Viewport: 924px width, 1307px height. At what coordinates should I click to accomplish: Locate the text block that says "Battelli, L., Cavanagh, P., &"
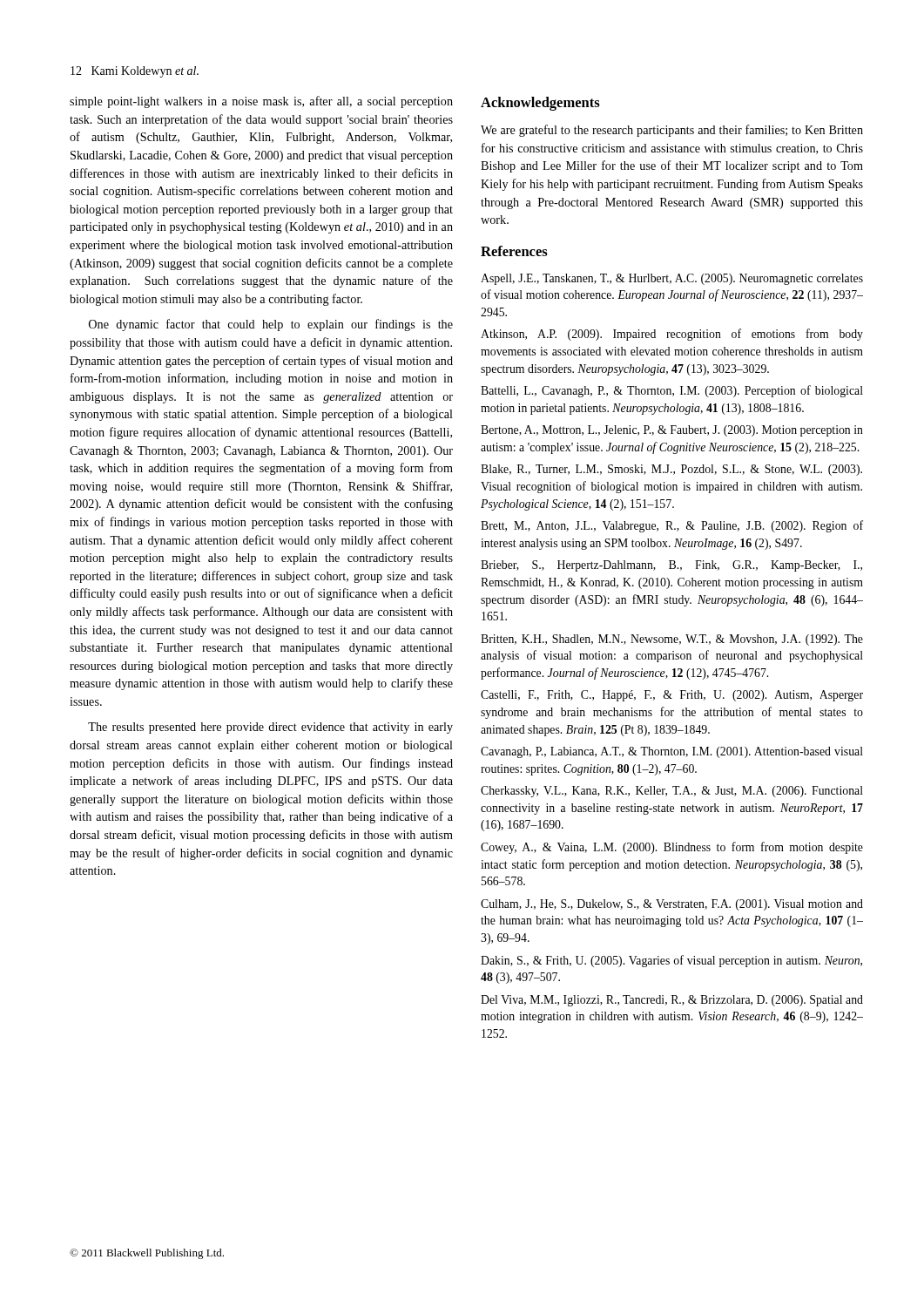[672, 399]
